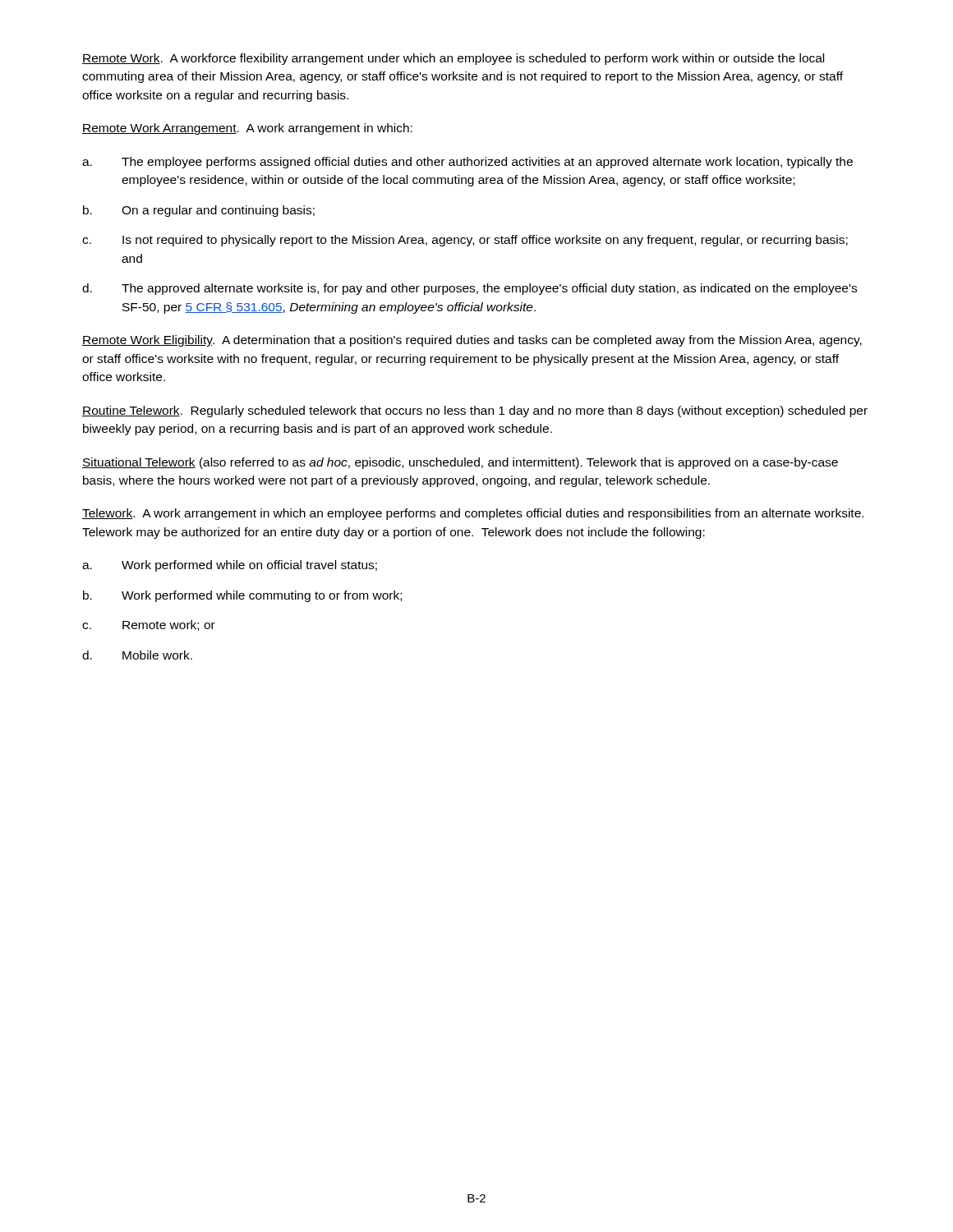Image resolution: width=953 pixels, height=1232 pixels.
Task: Where is the passage that starts "Routine Telework. Regularly"?
Action: click(x=475, y=419)
